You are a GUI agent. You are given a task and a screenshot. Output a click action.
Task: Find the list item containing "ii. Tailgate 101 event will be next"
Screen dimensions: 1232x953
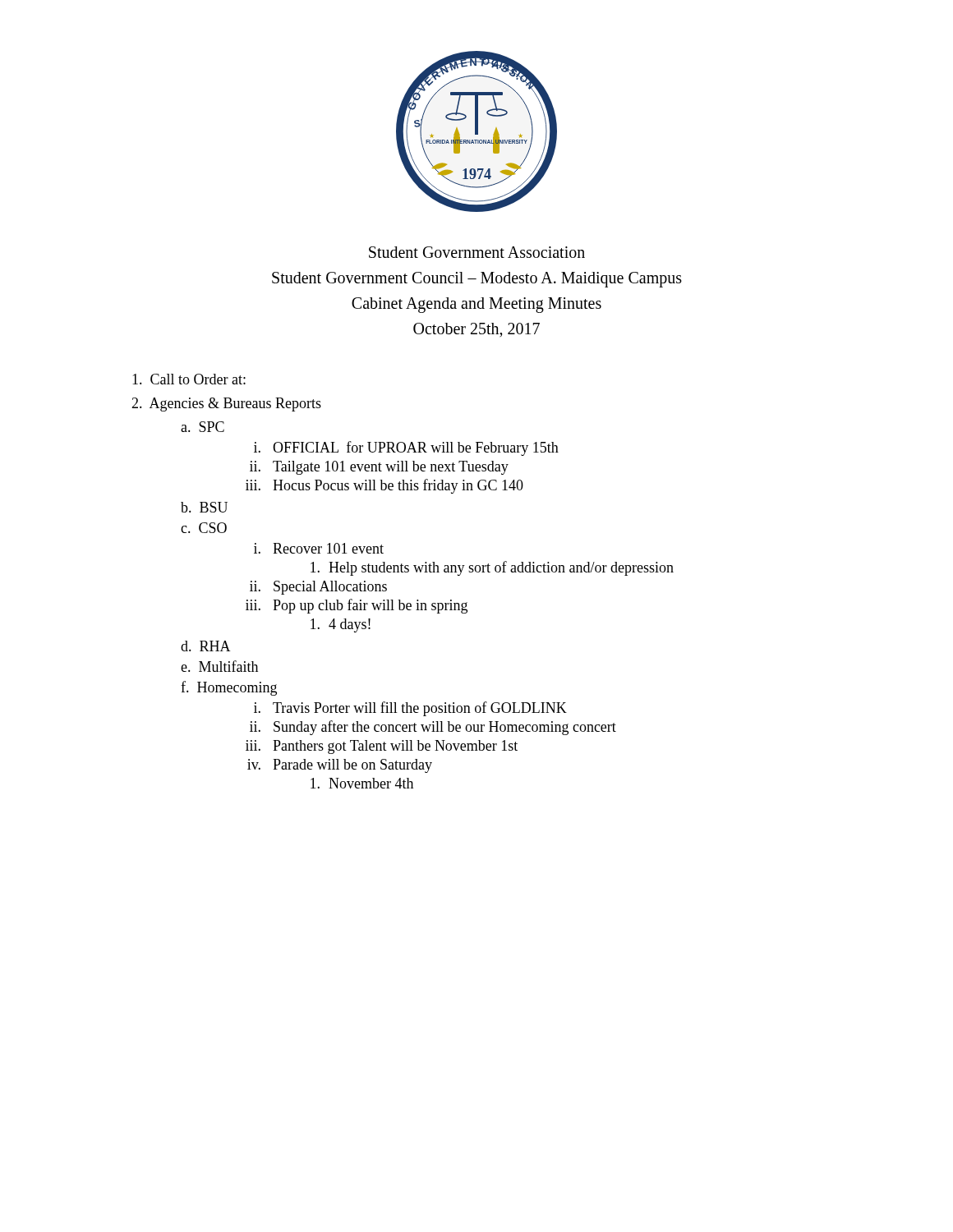(372, 467)
